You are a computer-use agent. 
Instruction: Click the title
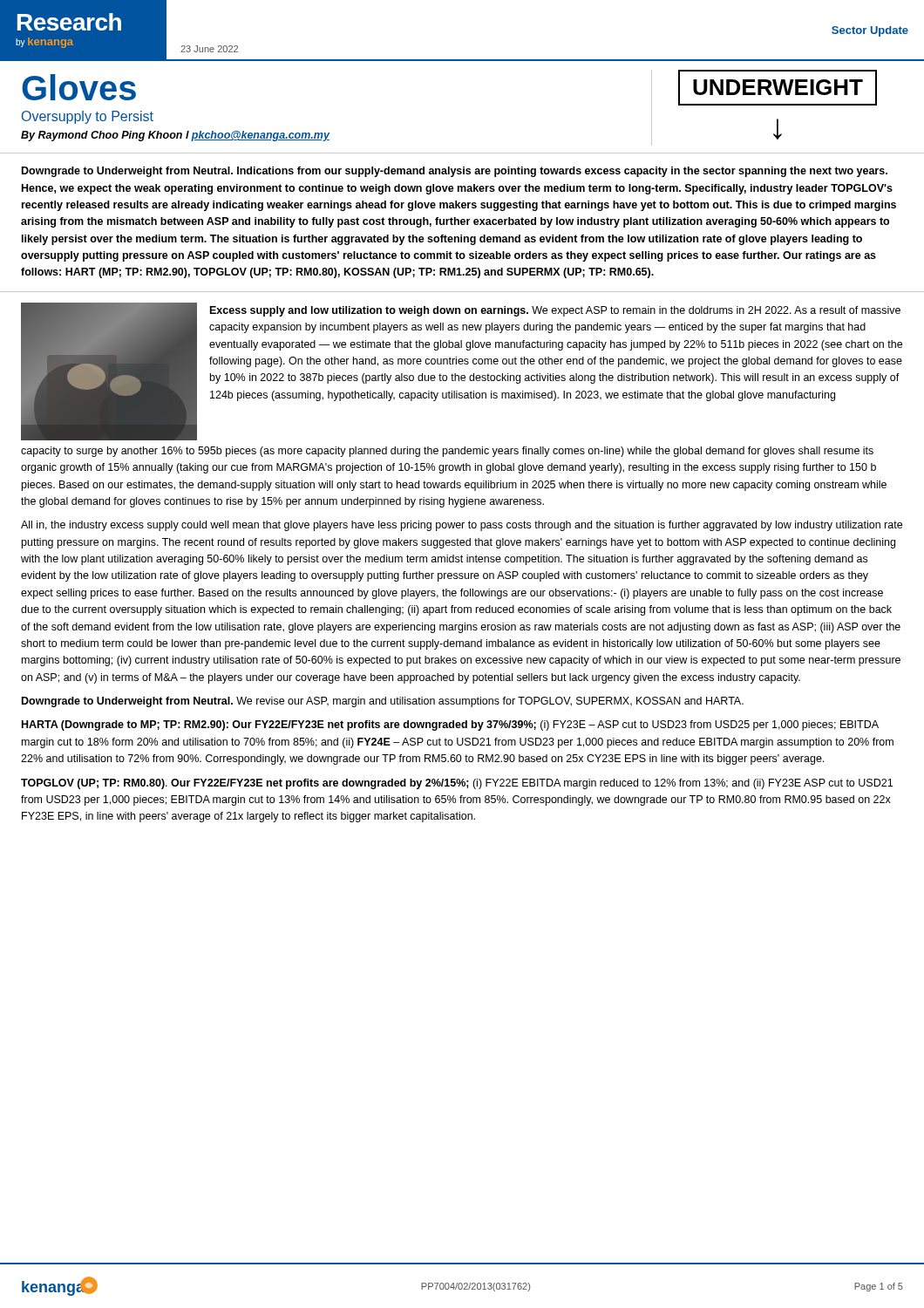click(79, 88)
